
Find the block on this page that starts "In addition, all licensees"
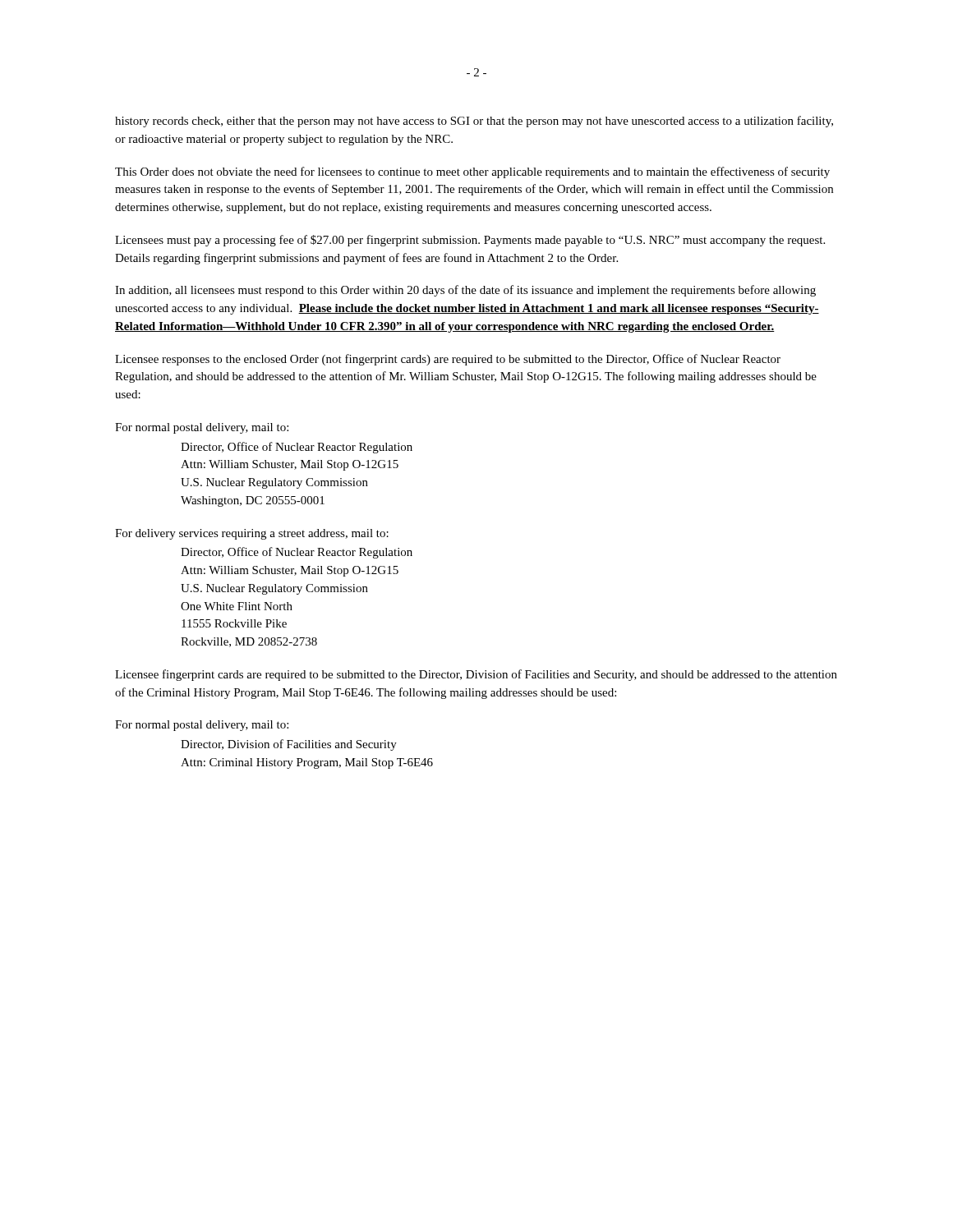(467, 308)
